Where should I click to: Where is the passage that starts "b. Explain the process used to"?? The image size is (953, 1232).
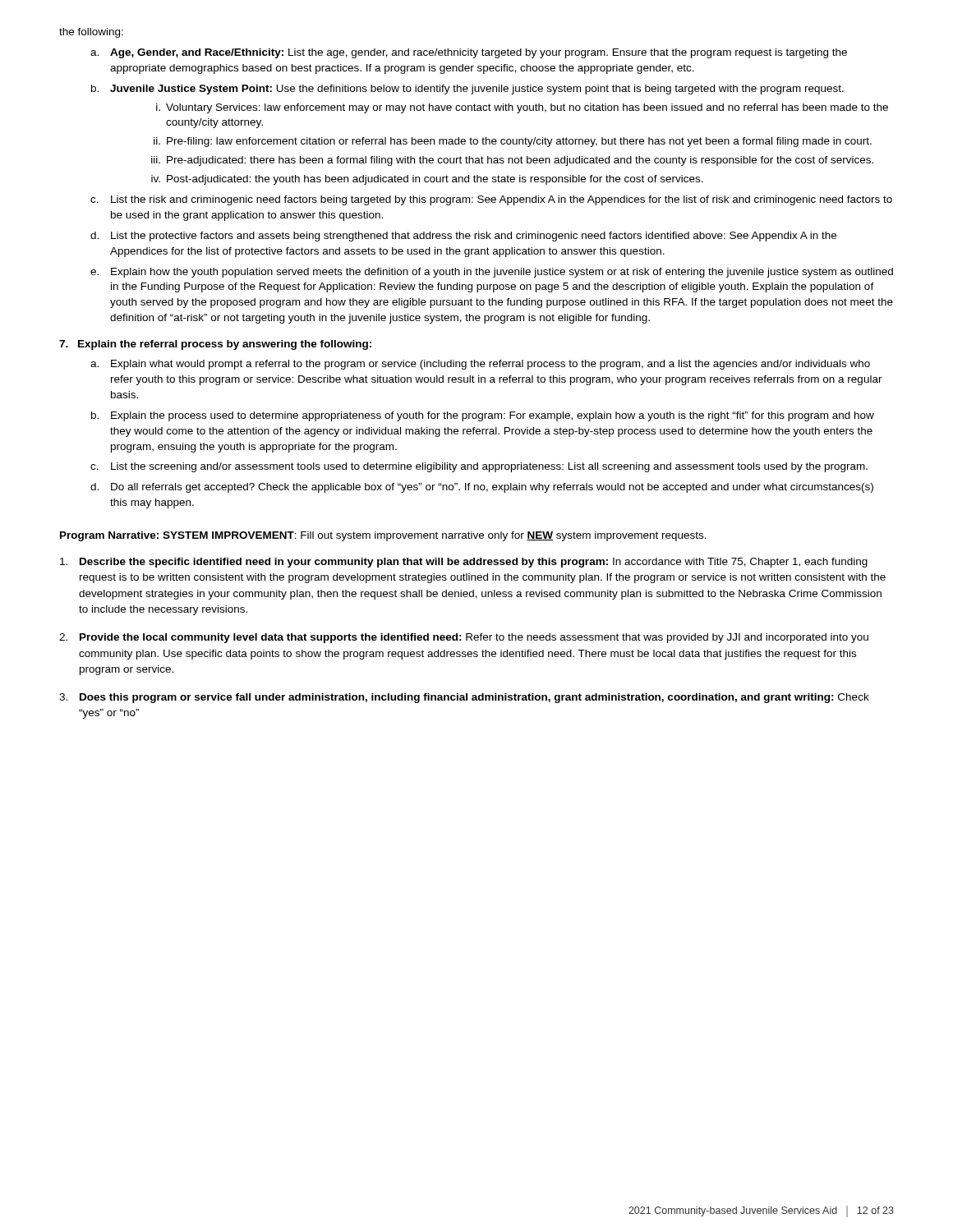coord(492,431)
